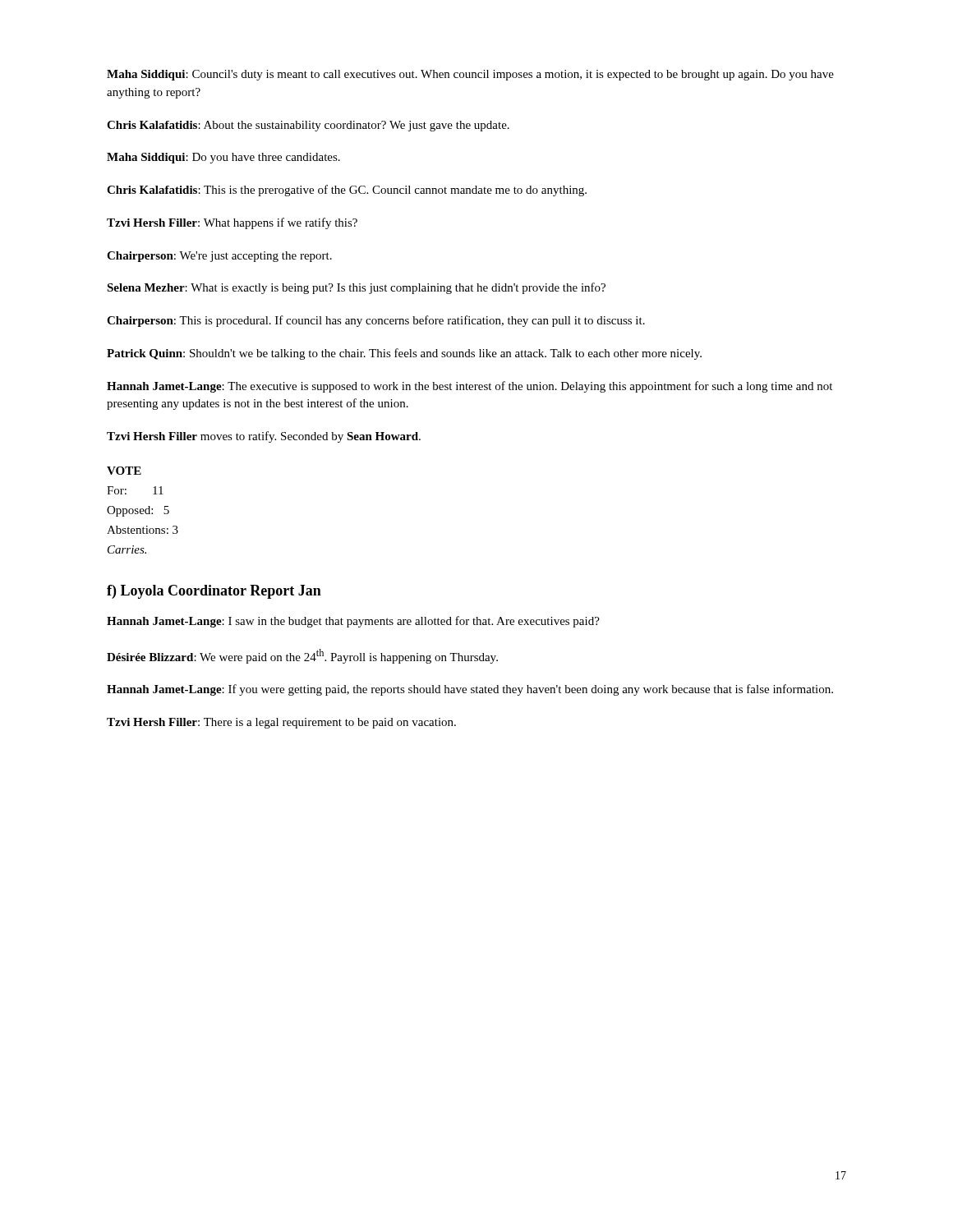The image size is (953, 1232).
Task: Locate the section header that says "f) Loyola Coordinator Report Jan"
Action: [214, 590]
